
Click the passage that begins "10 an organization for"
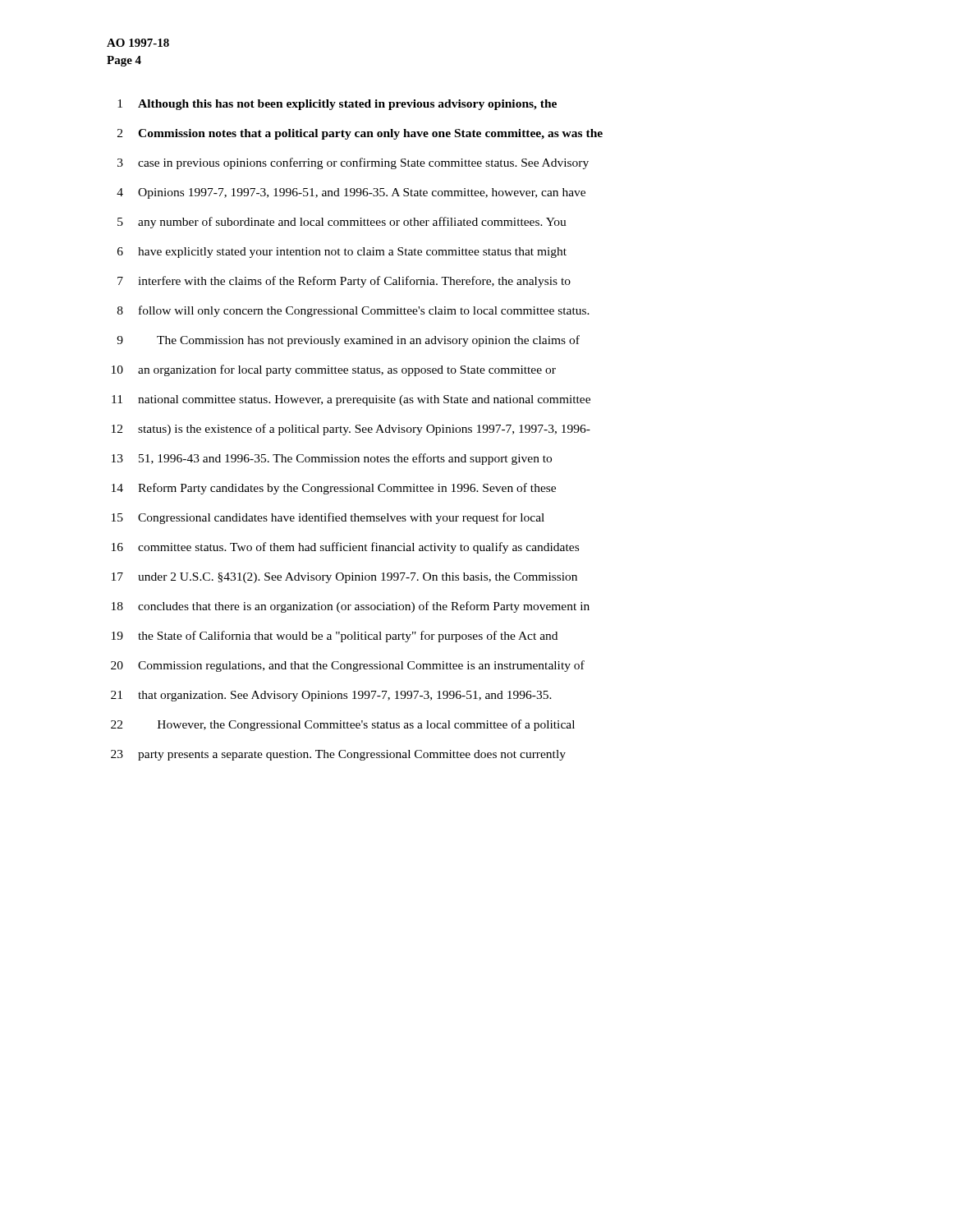point(500,369)
